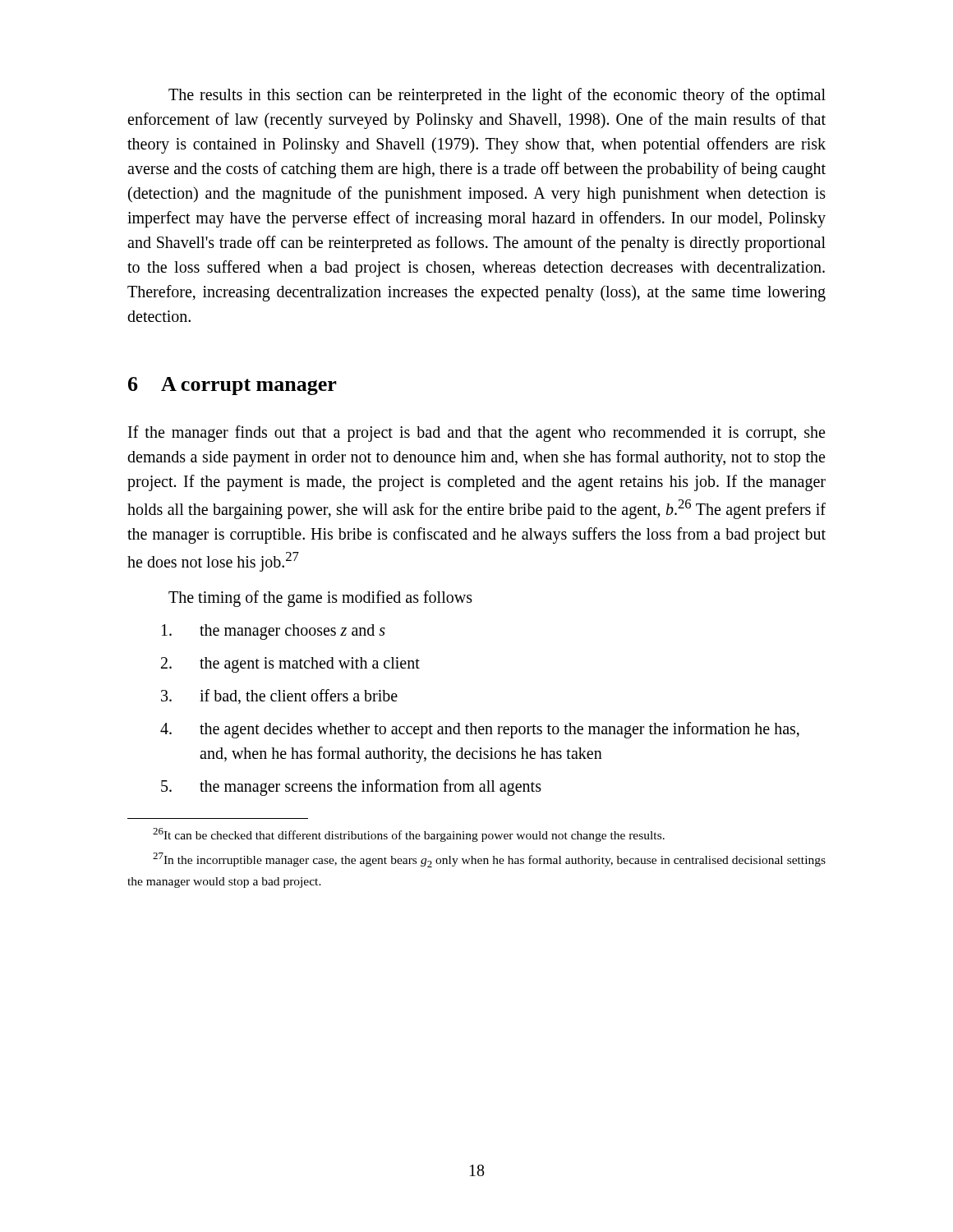Click on the text block containing "The results in this section can"

pyautogui.click(x=476, y=205)
